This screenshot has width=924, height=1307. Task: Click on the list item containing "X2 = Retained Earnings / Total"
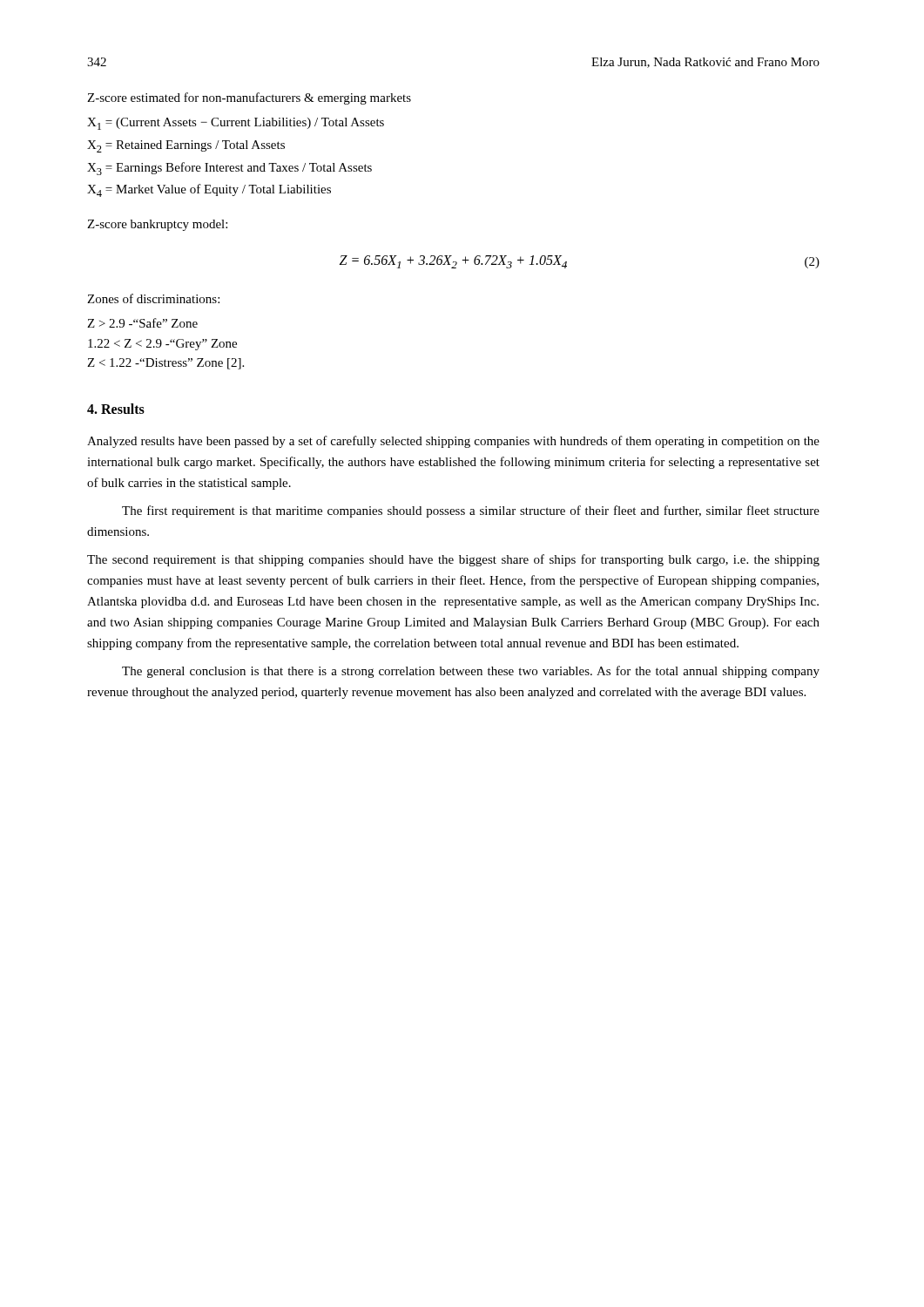[186, 146]
